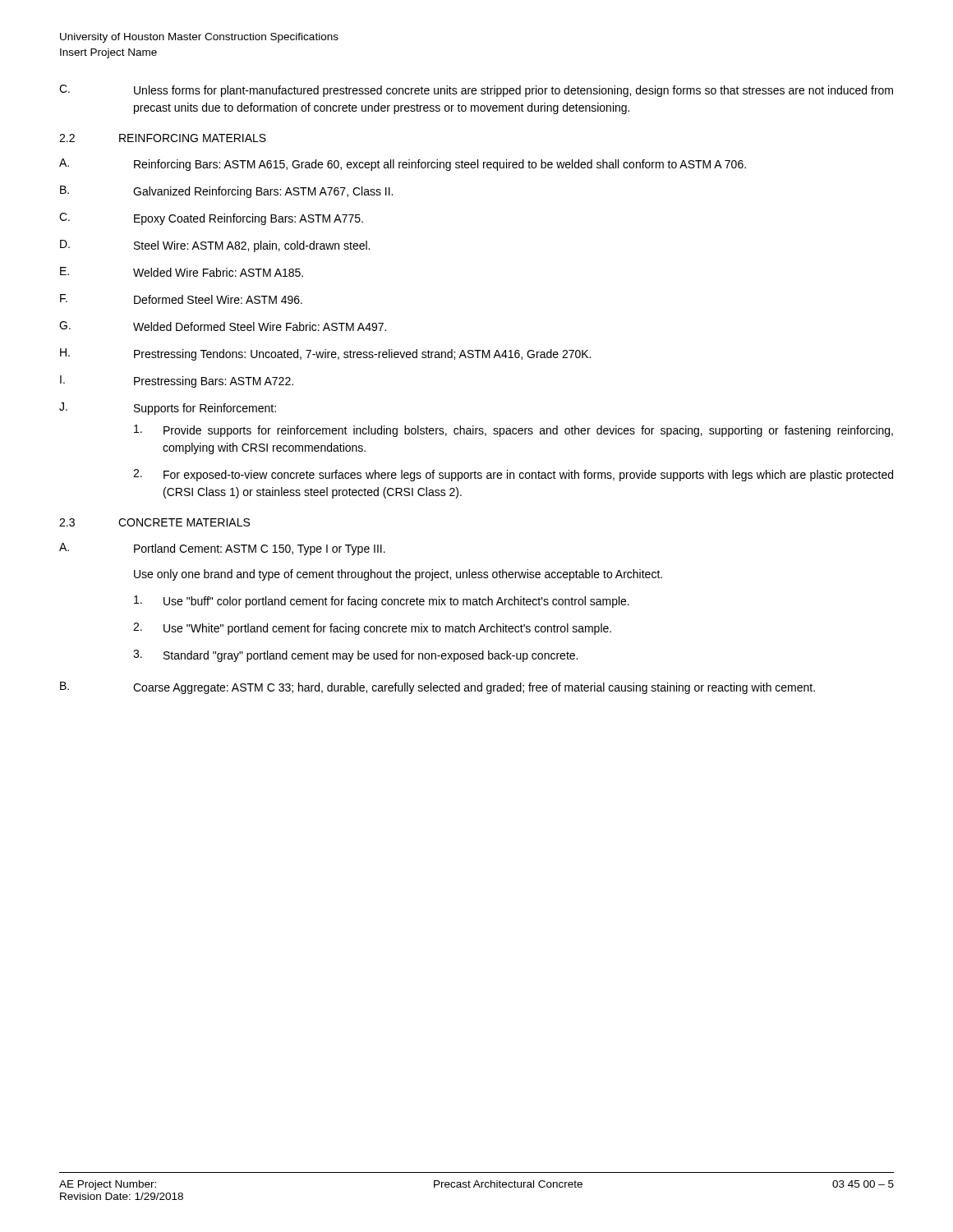Image resolution: width=953 pixels, height=1232 pixels.
Task: Navigate to the text block starting "2. For exposed-to-view concrete surfaces"
Action: point(513,484)
